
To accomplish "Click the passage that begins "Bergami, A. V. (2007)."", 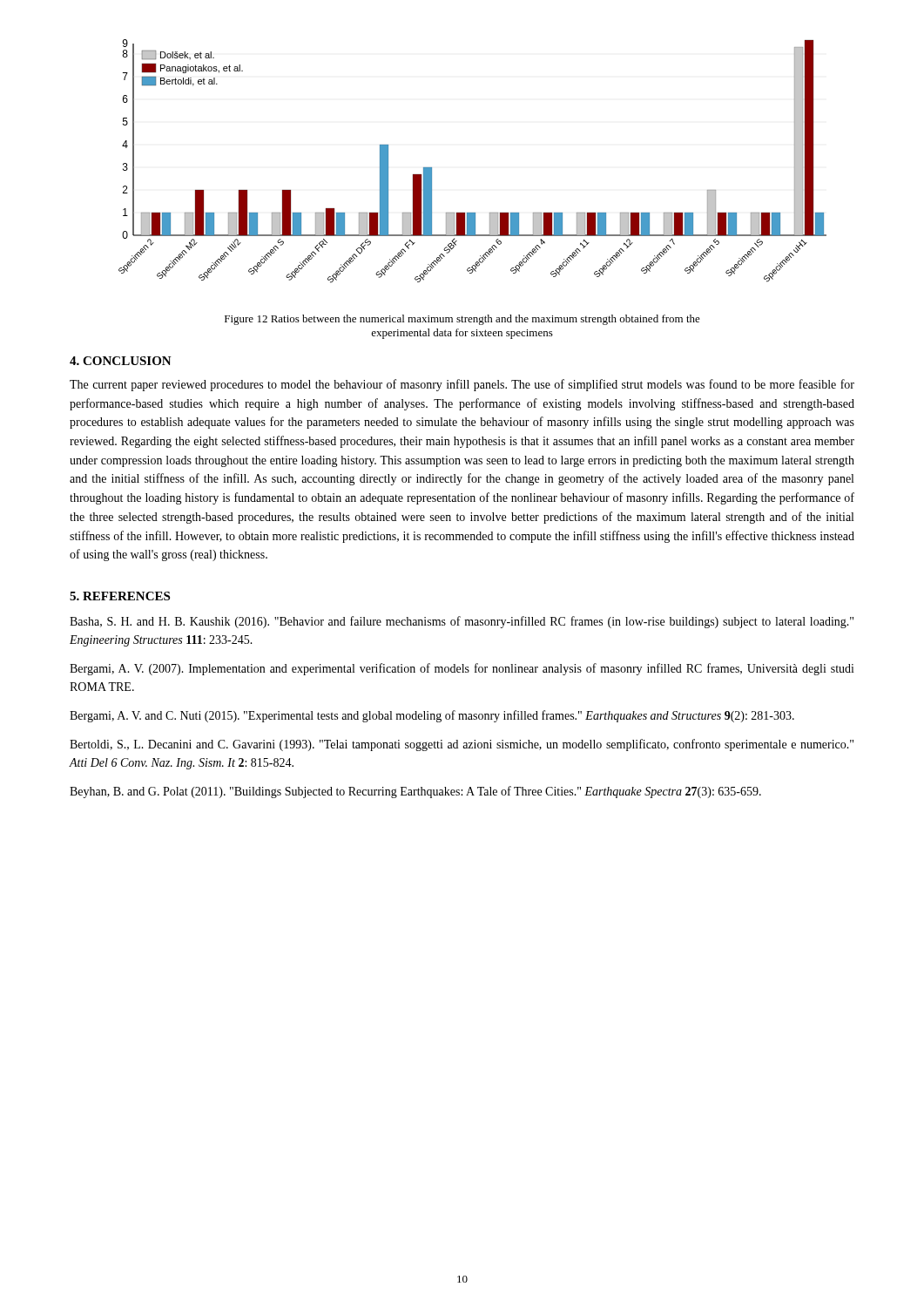I will tap(462, 678).
